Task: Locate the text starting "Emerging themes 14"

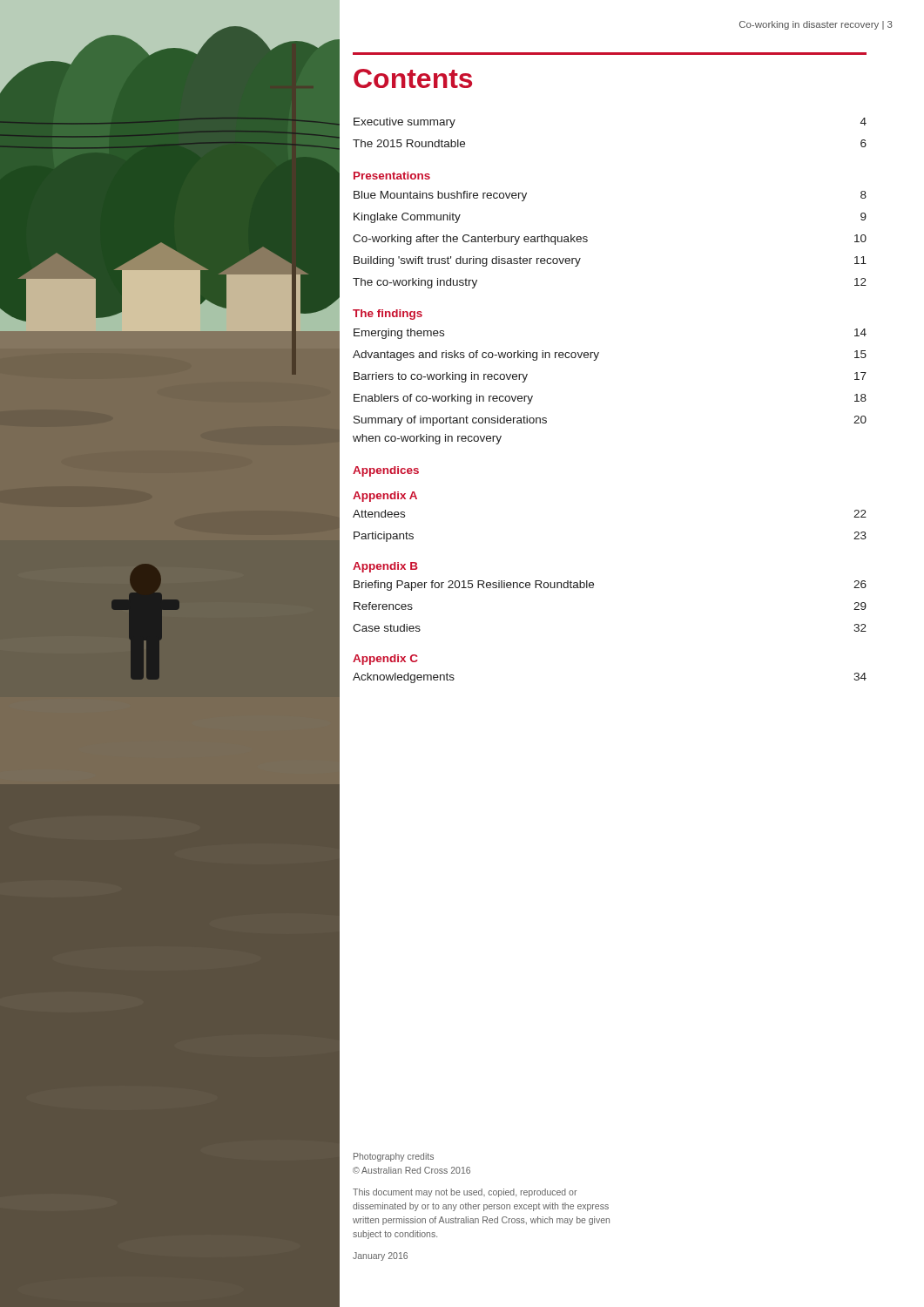Action: pos(401,333)
